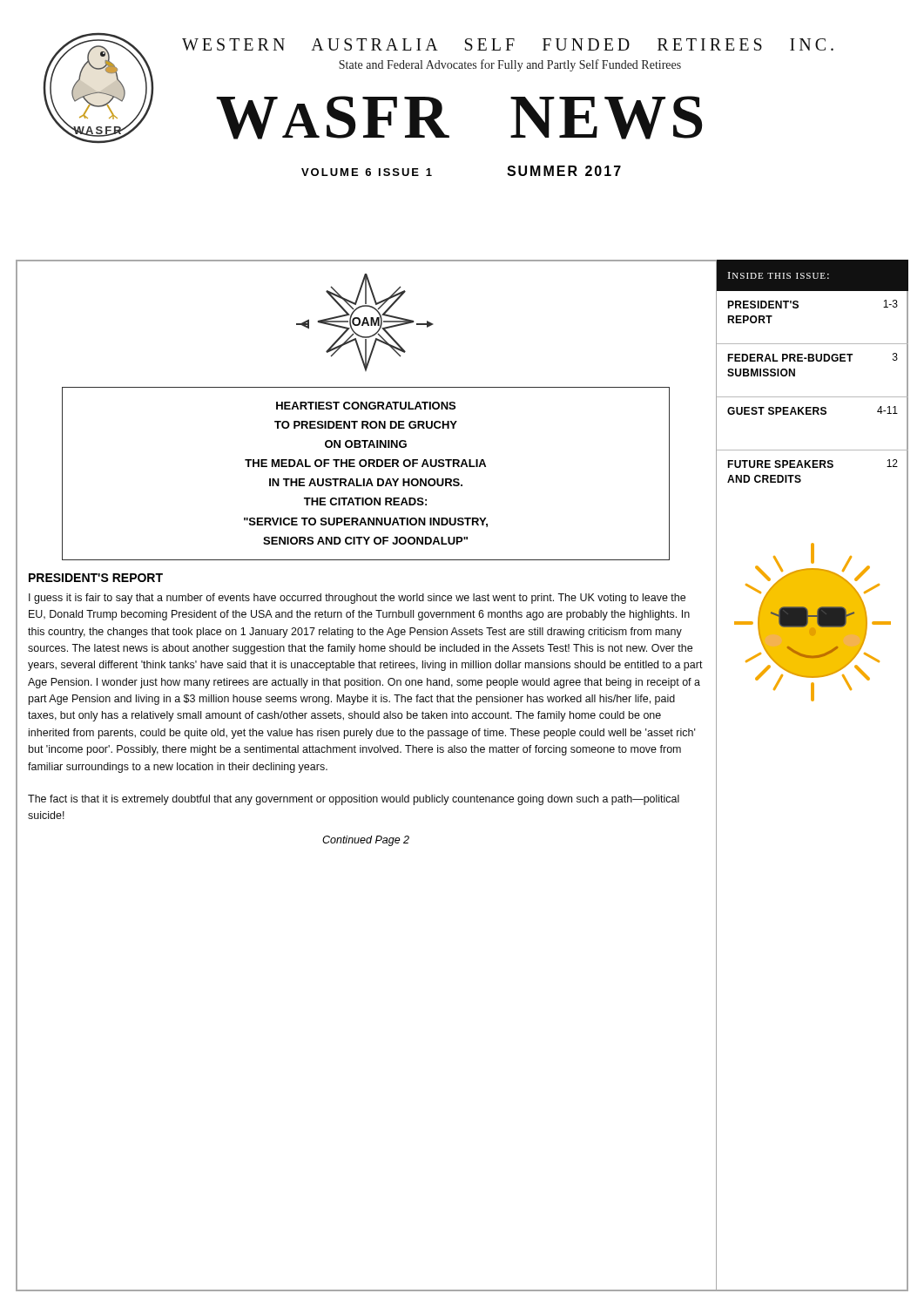The width and height of the screenshot is (924, 1307).
Task: Find the caption that reads "Continued Page 2"
Action: point(366,840)
